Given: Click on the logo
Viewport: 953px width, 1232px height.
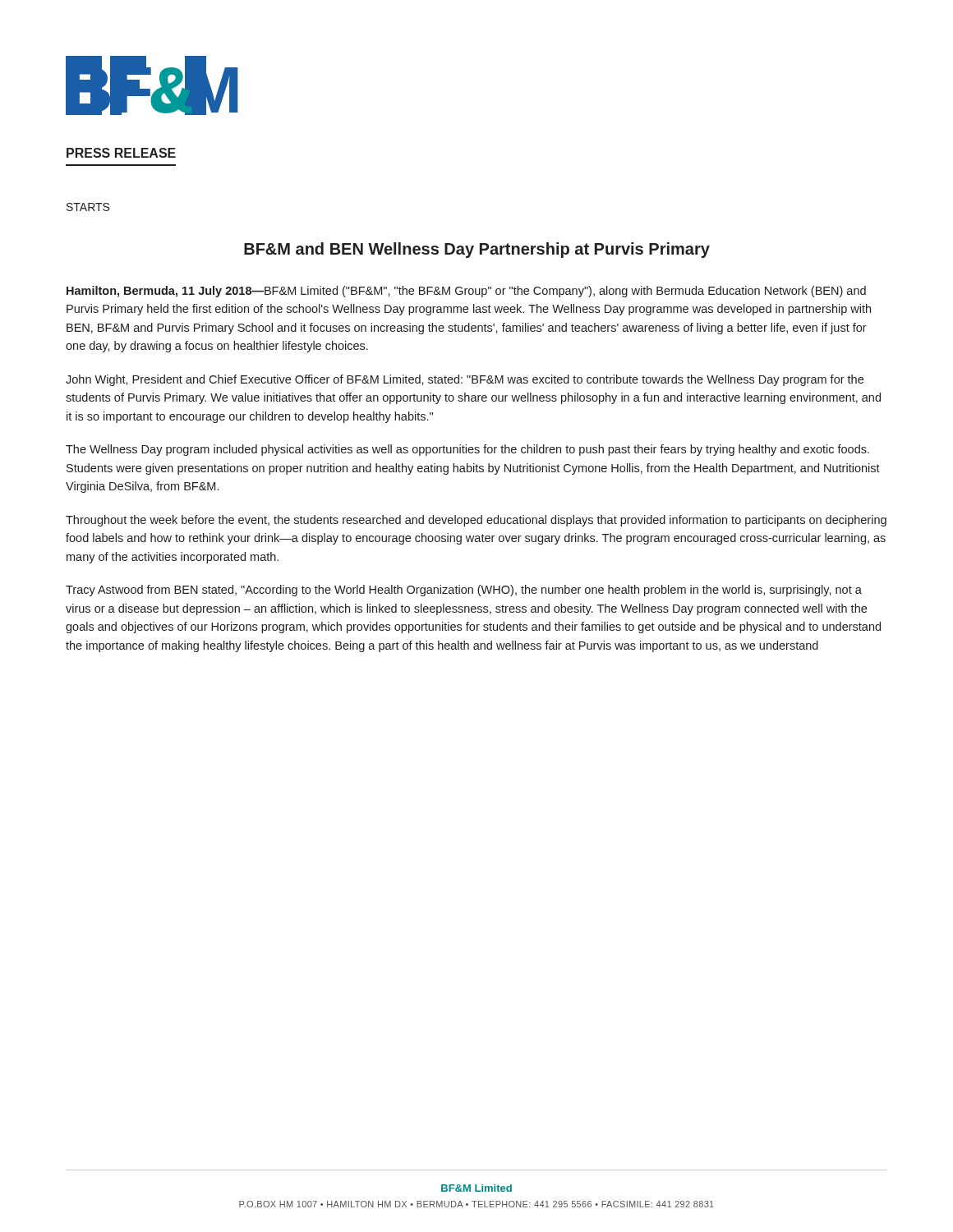Looking at the screenshot, I should coord(476,86).
